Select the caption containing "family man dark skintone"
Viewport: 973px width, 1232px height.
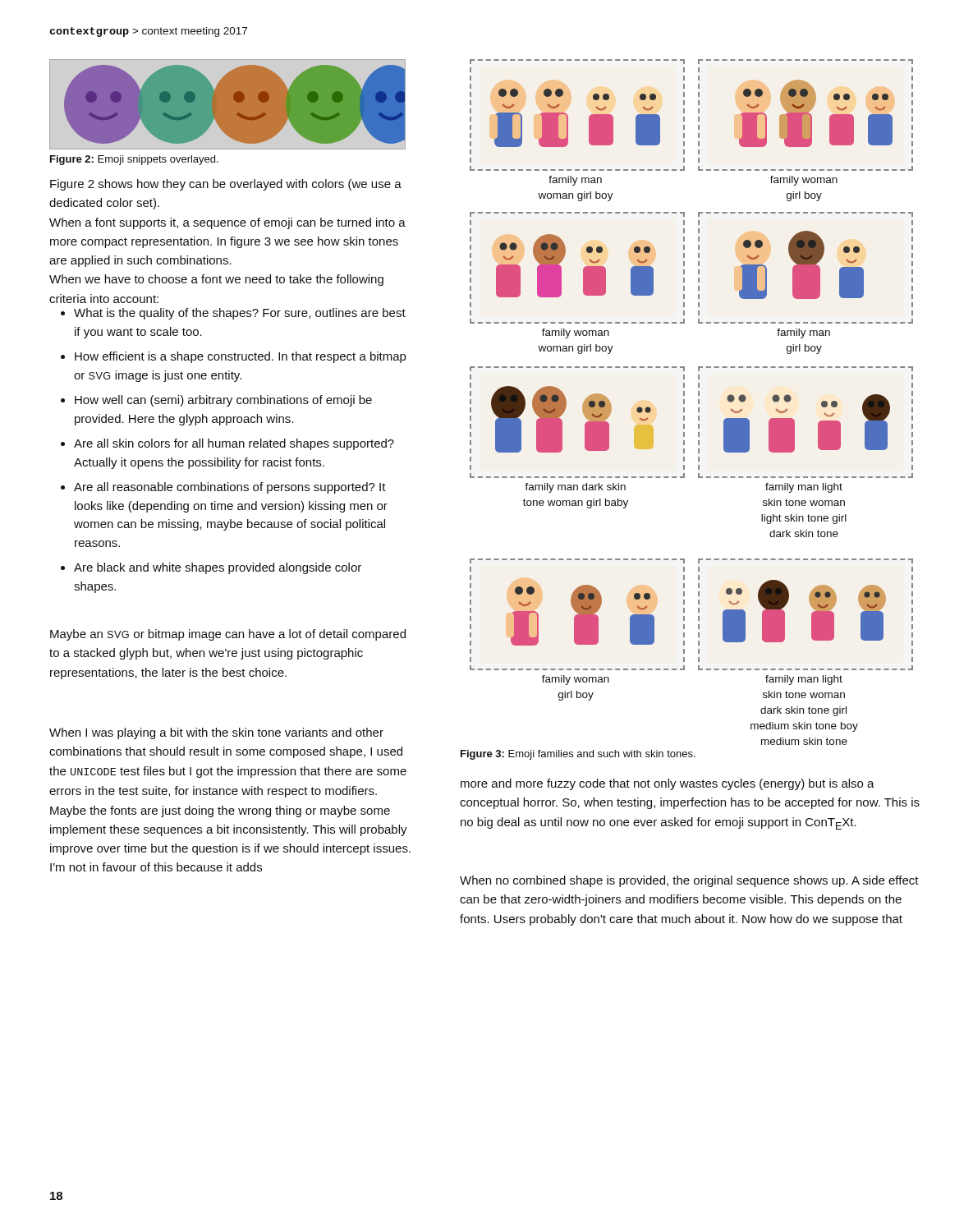click(x=576, y=494)
